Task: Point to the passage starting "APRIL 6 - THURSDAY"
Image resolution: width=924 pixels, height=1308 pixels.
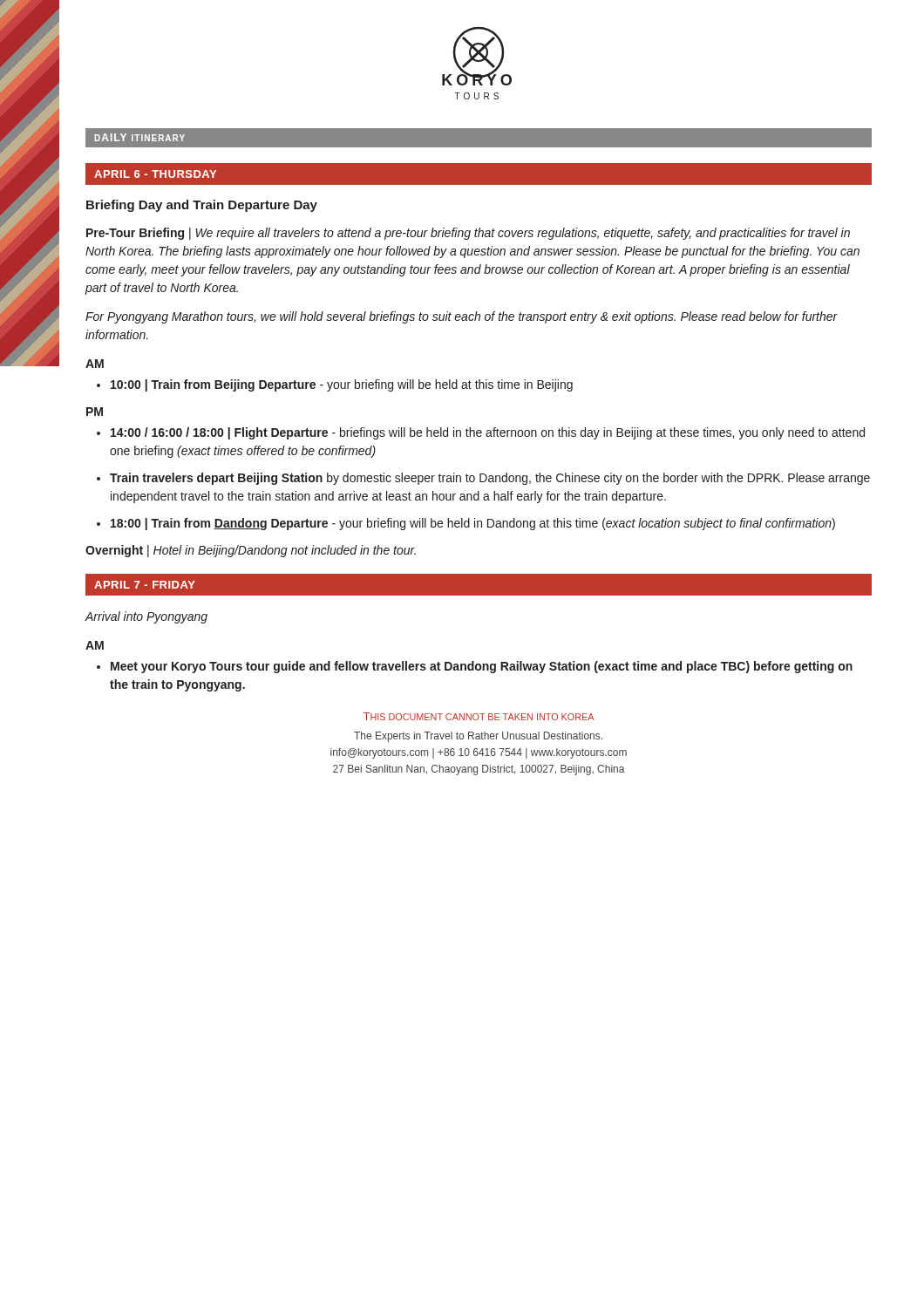Action: tap(156, 174)
